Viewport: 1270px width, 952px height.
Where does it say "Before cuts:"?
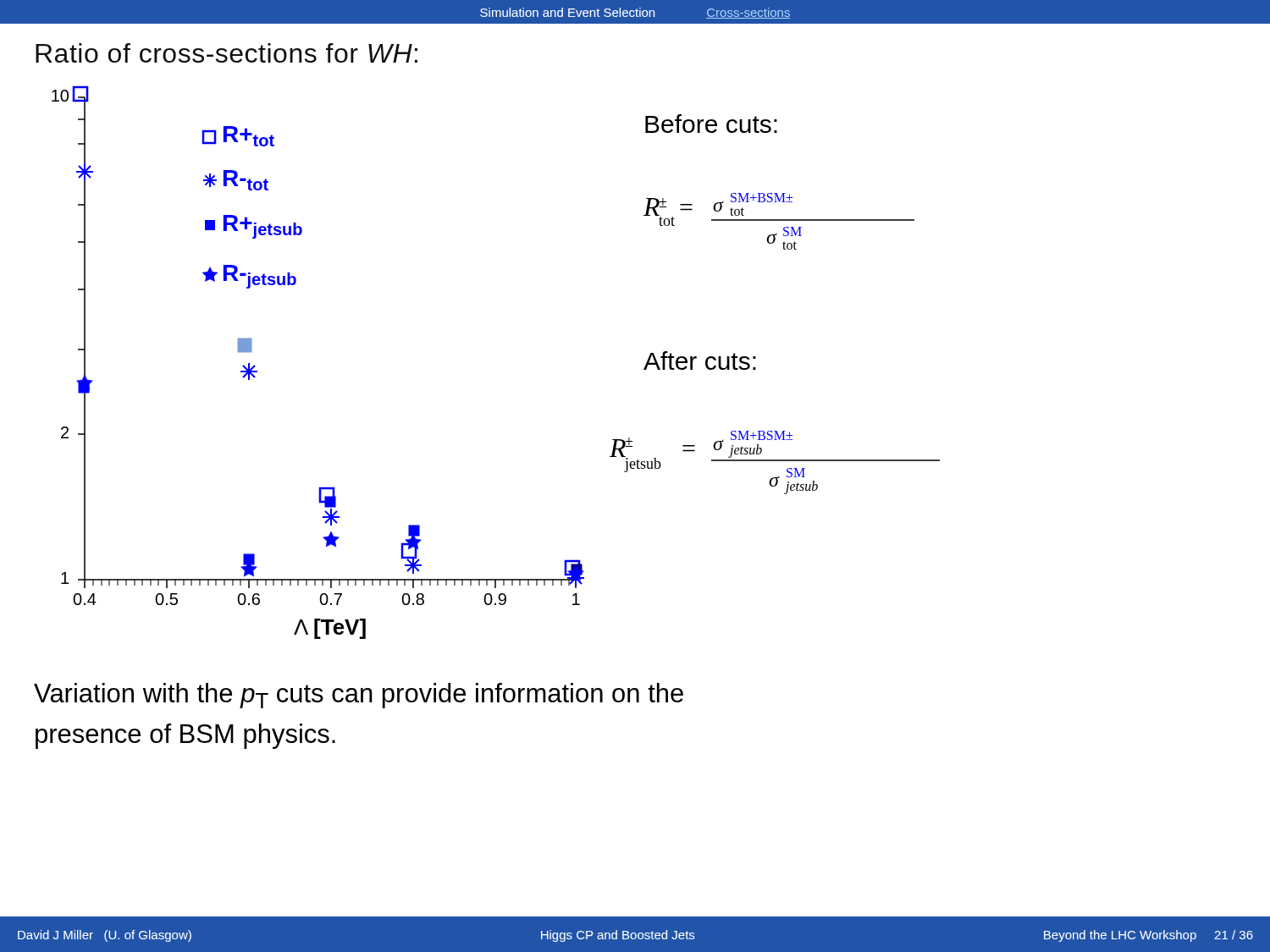[711, 124]
